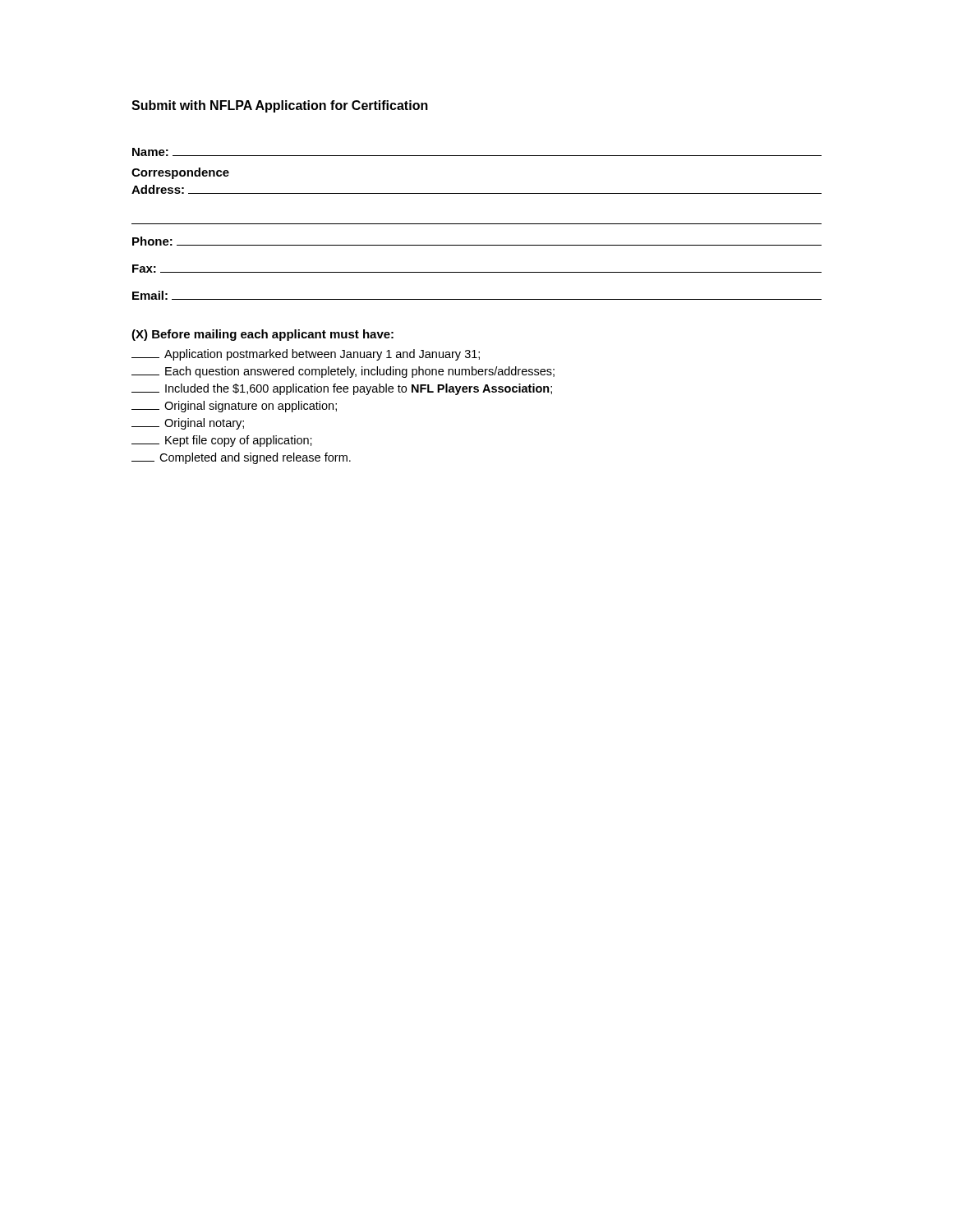
Task: Point to "Name: Correspondence Address:"
Action: coord(476,184)
